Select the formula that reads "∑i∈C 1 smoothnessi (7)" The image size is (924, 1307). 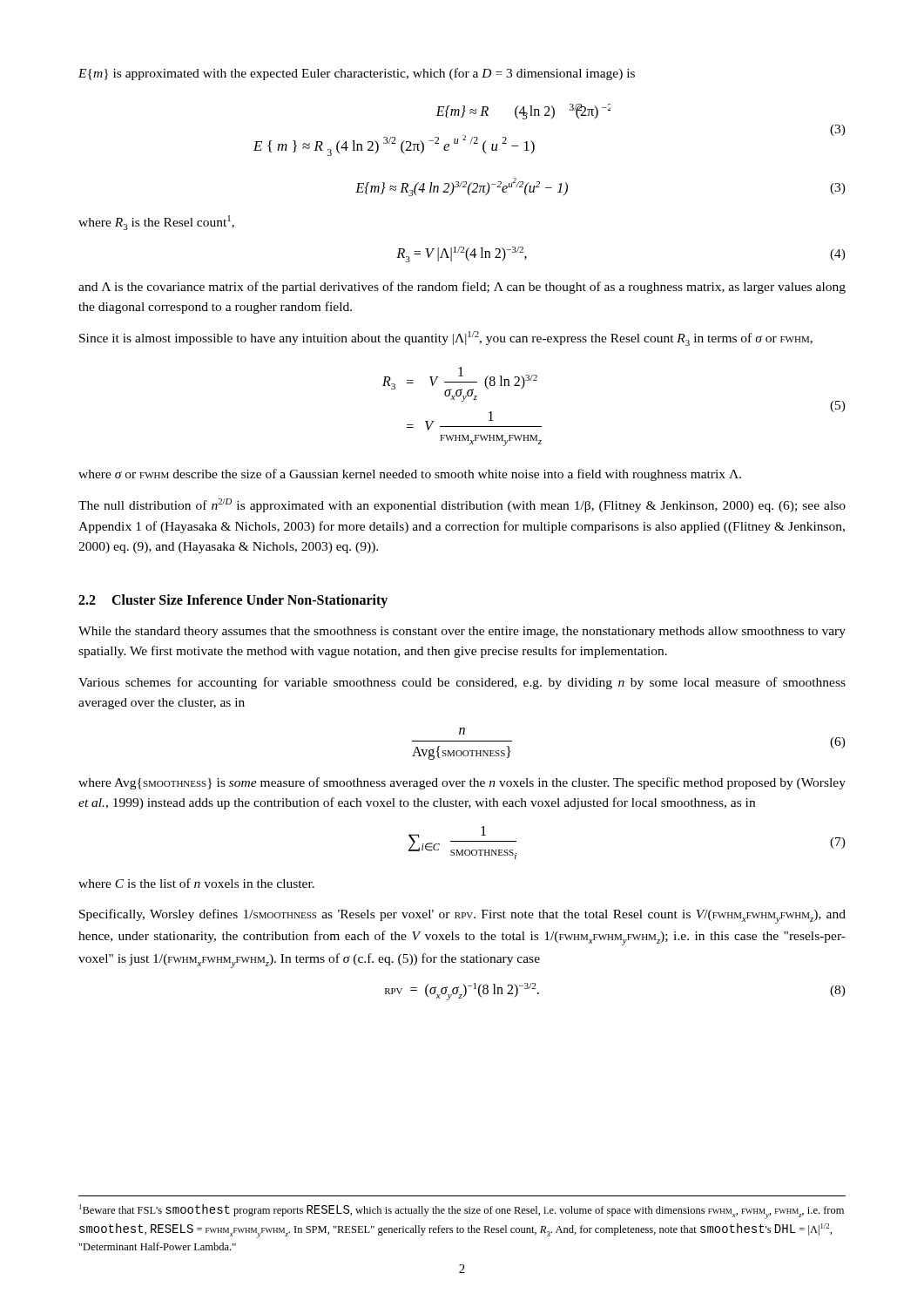tap(462, 842)
